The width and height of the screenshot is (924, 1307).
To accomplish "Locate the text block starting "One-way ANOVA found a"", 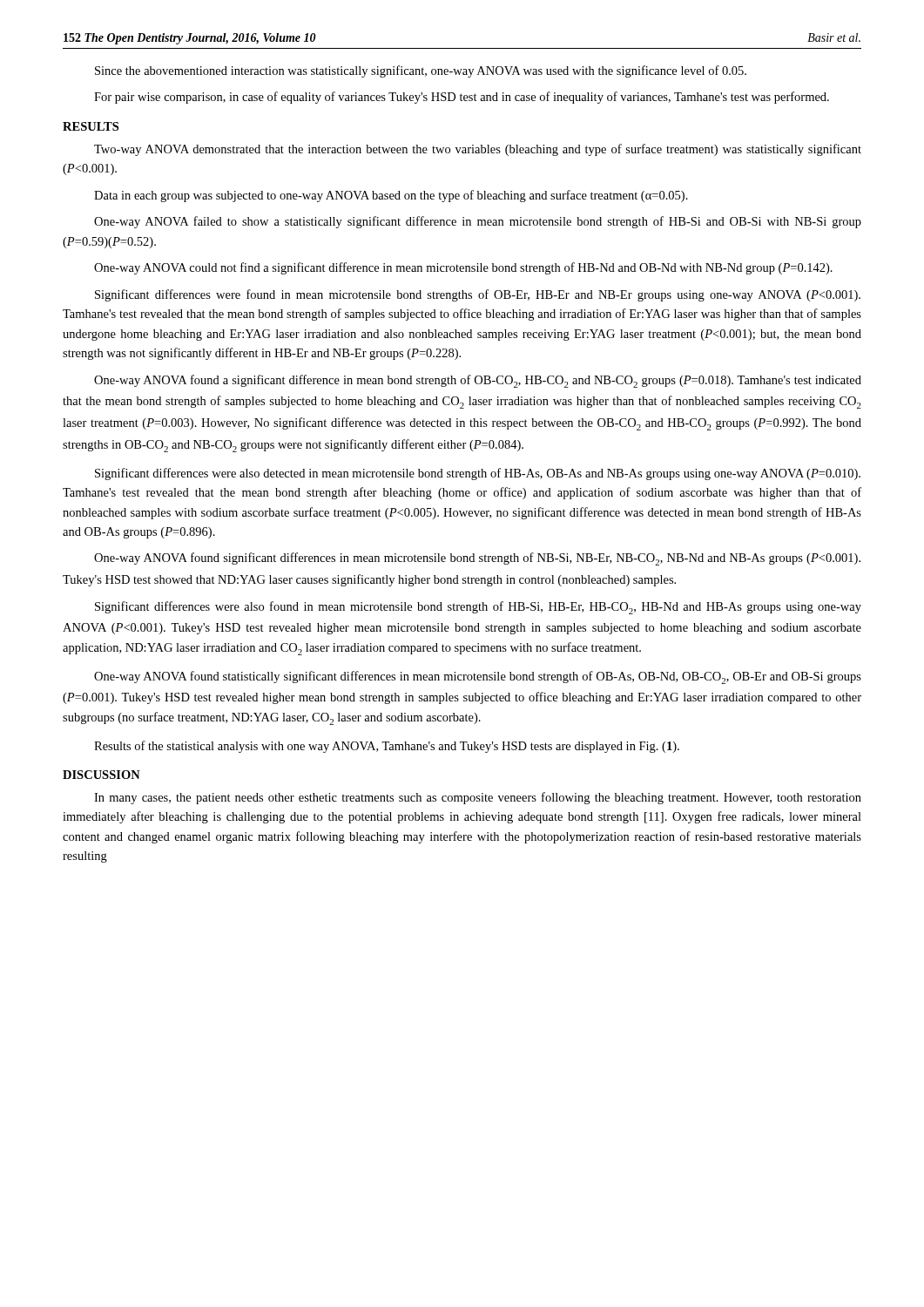I will [462, 413].
